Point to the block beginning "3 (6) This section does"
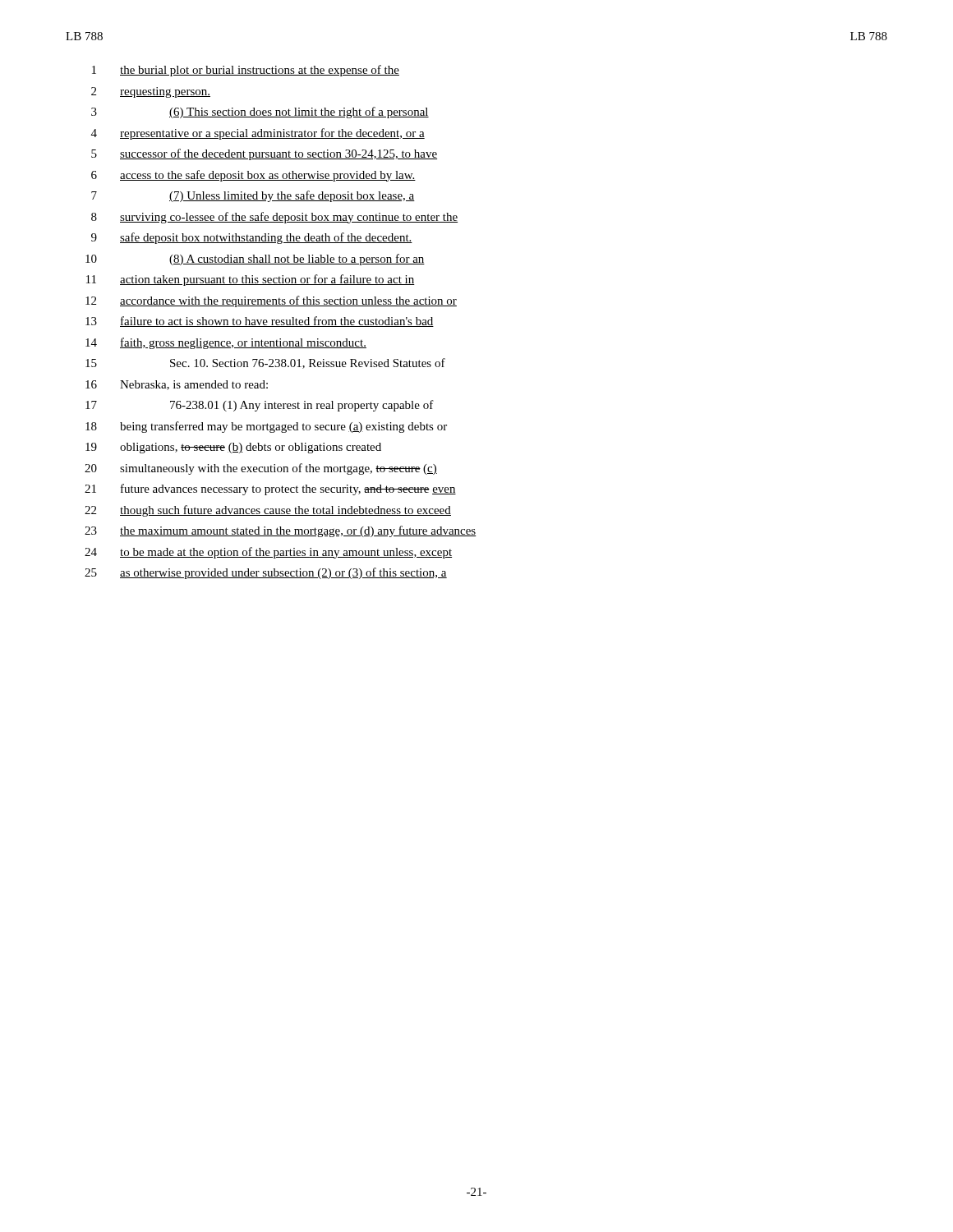This screenshot has width=953, height=1232. 260,113
